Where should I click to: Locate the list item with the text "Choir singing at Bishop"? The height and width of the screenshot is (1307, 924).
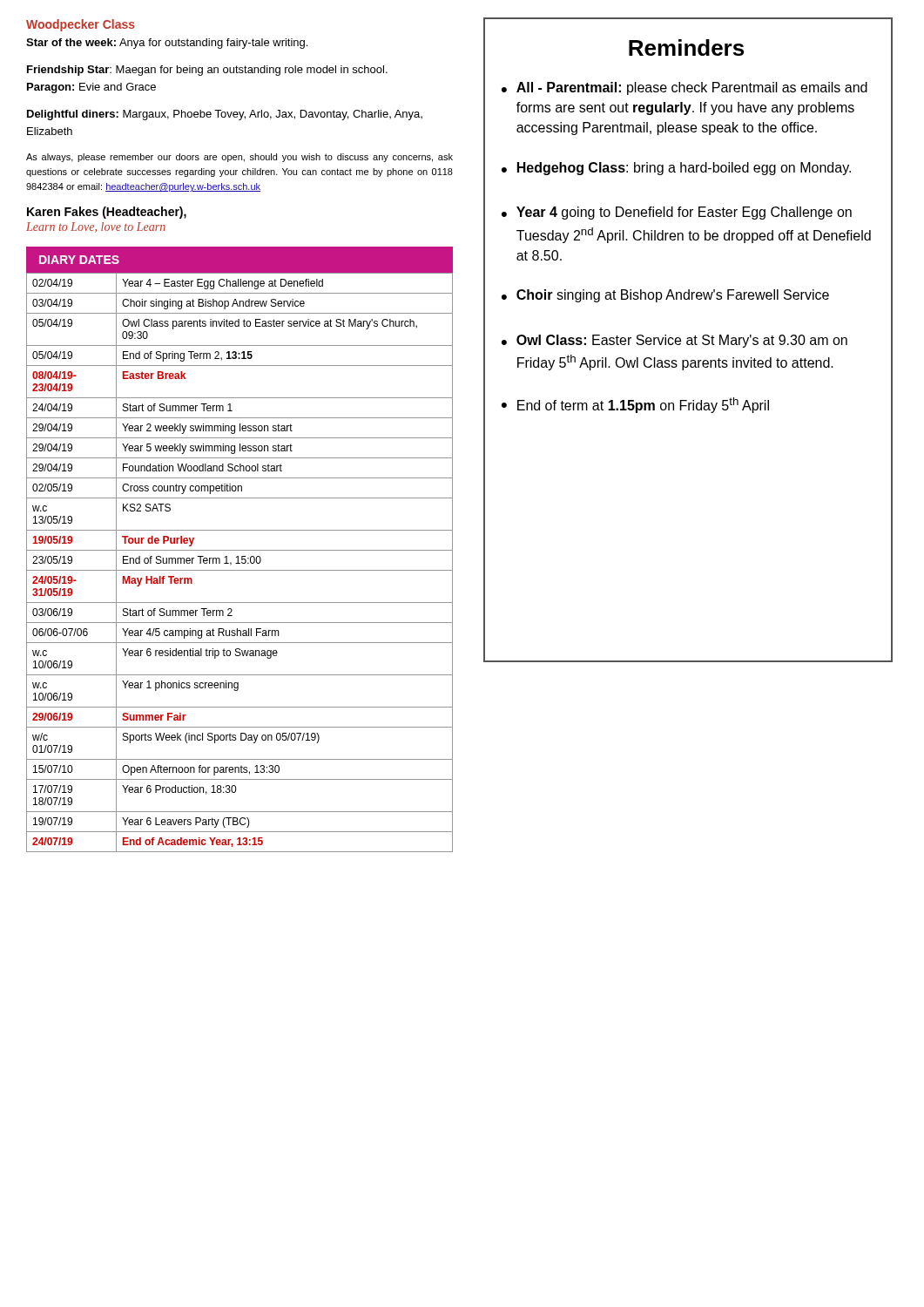694,295
